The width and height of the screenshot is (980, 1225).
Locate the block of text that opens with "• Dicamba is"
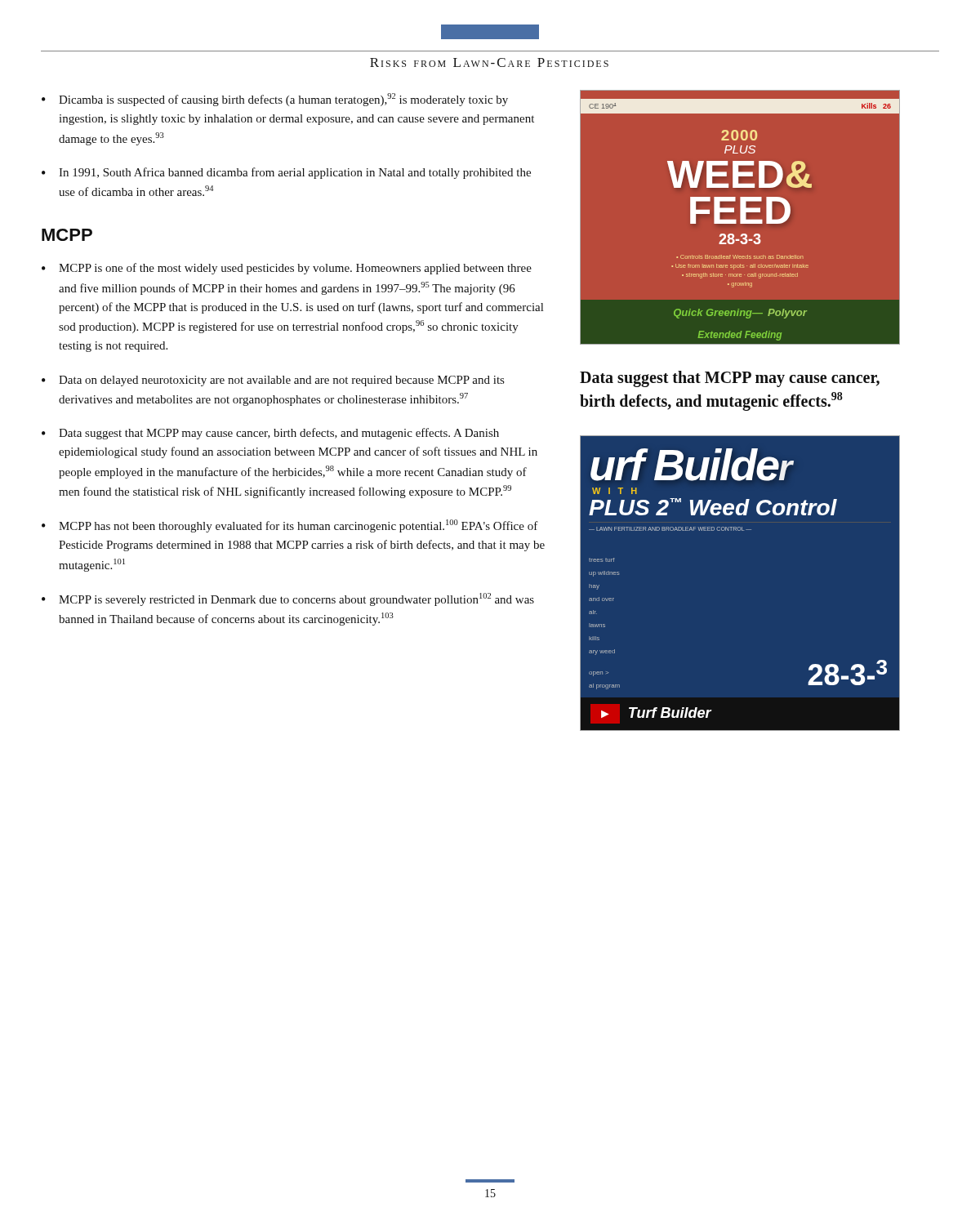(294, 119)
